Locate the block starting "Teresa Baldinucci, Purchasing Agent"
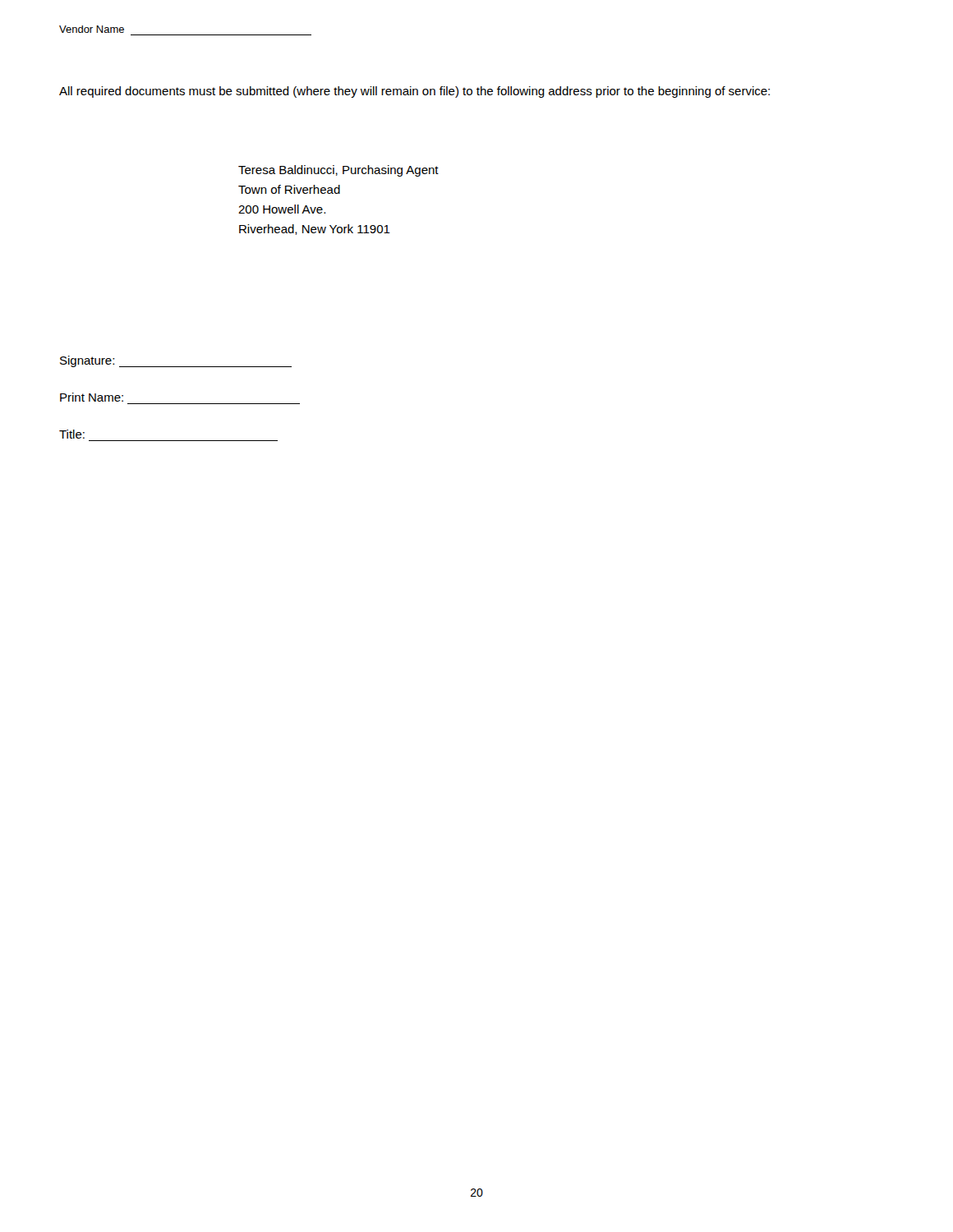The height and width of the screenshot is (1232, 953). (338, 199)
